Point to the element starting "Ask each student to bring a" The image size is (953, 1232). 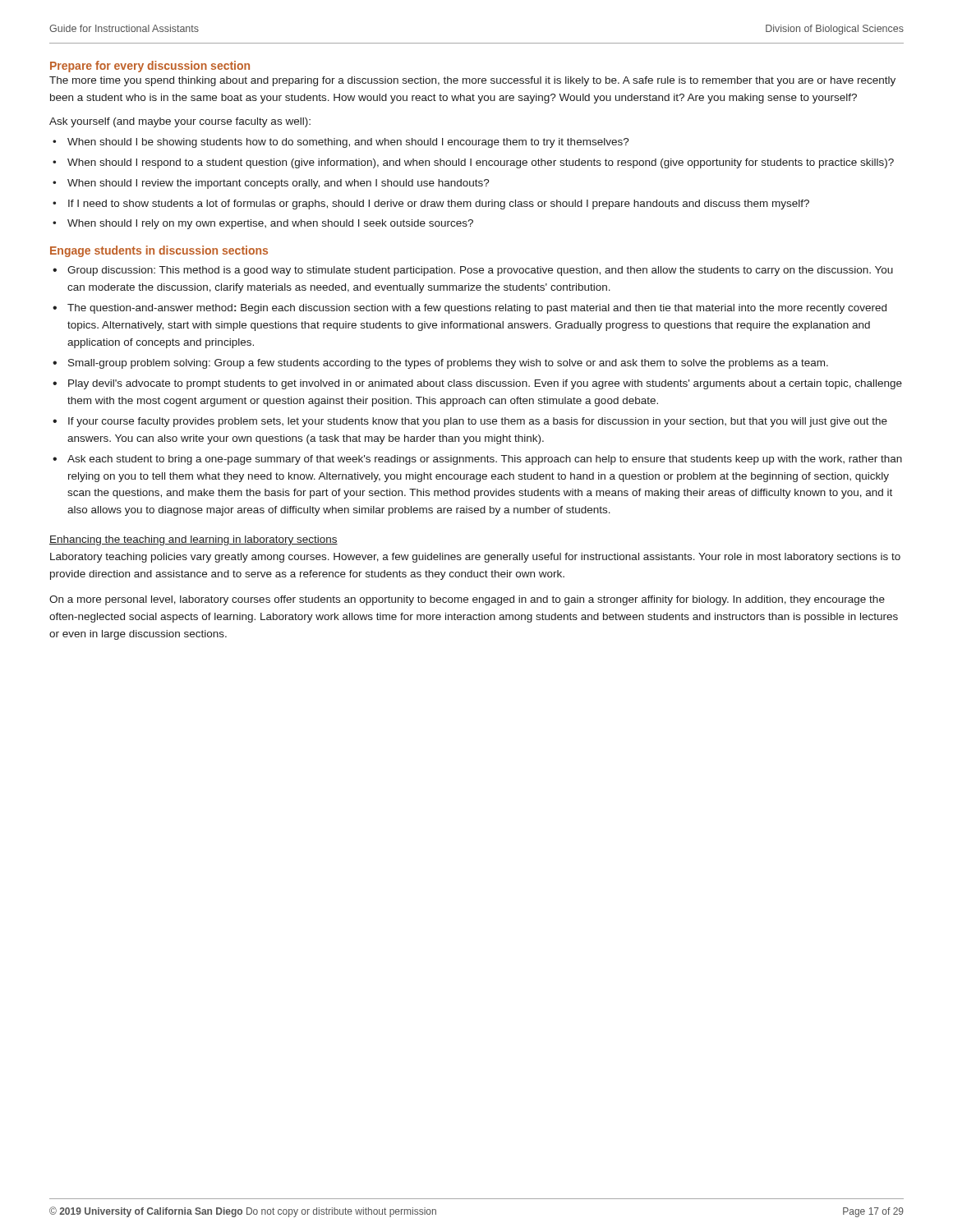click(x=485, y=484)
